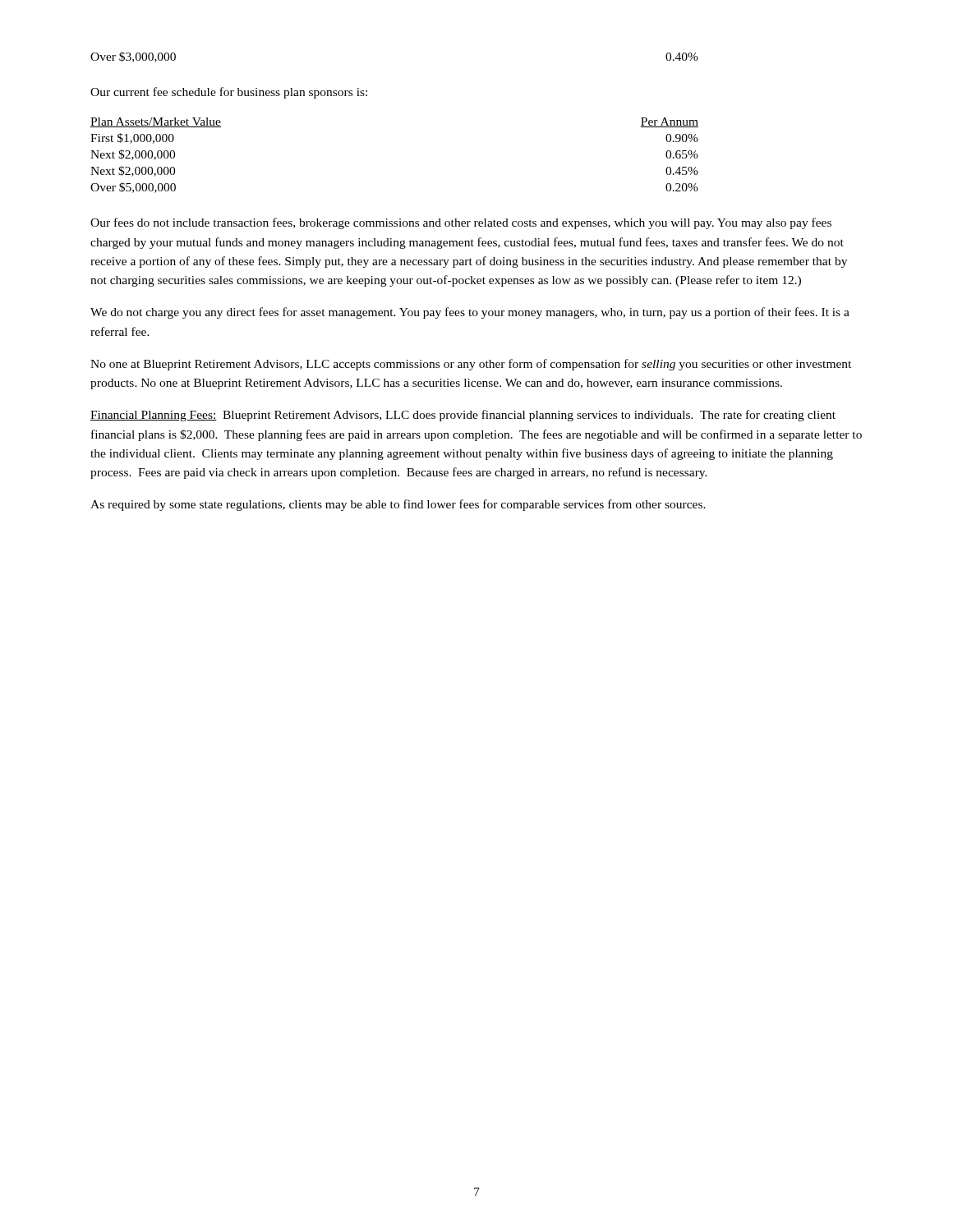The image size is (953, 1232).
Task: Click on the table containing "Over $3,000,000 0.40%"
Action: click(476, 57)
